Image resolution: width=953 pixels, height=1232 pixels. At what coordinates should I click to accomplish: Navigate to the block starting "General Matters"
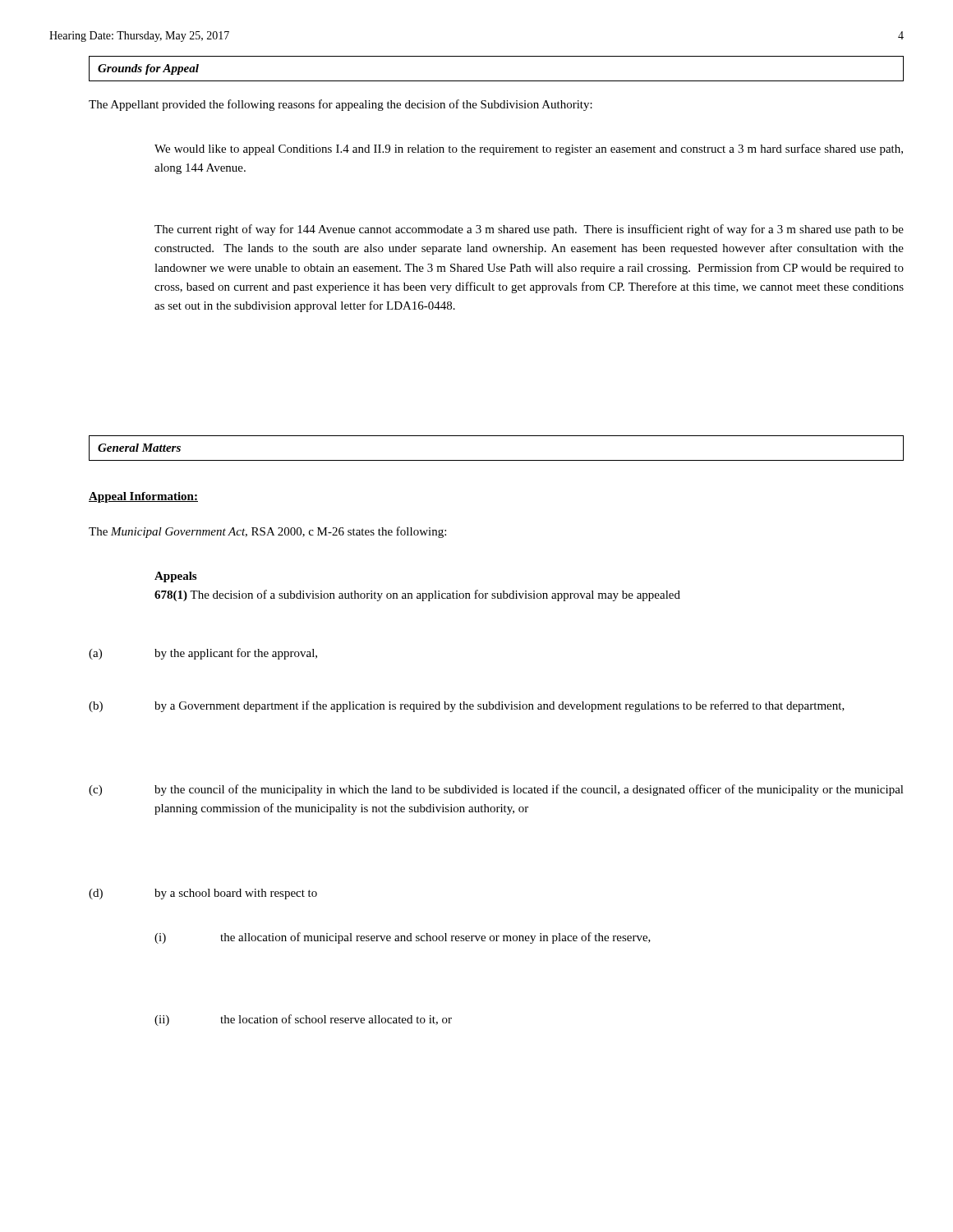(x=139, y=448)
